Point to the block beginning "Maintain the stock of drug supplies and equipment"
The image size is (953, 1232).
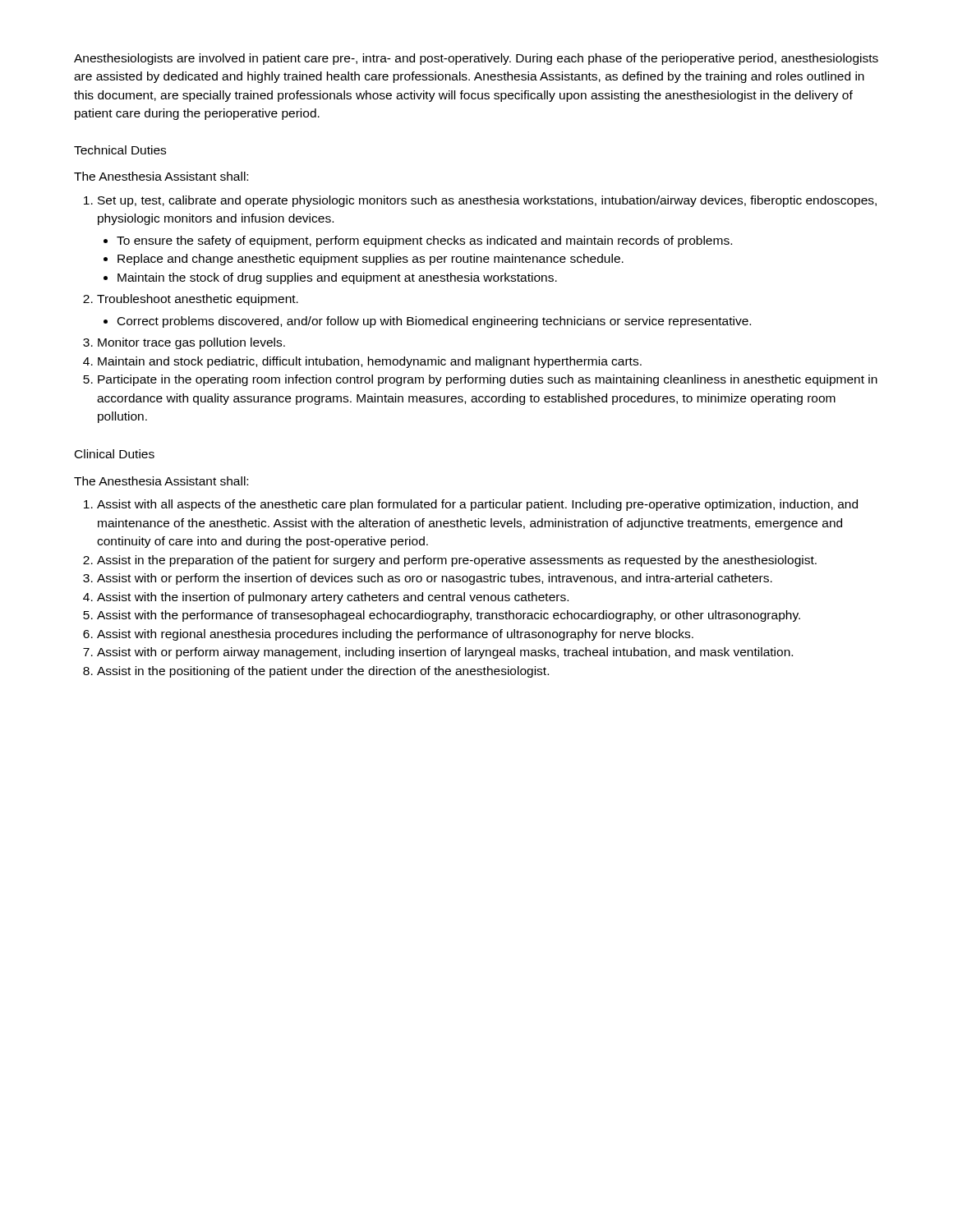[x=498, y=278]
